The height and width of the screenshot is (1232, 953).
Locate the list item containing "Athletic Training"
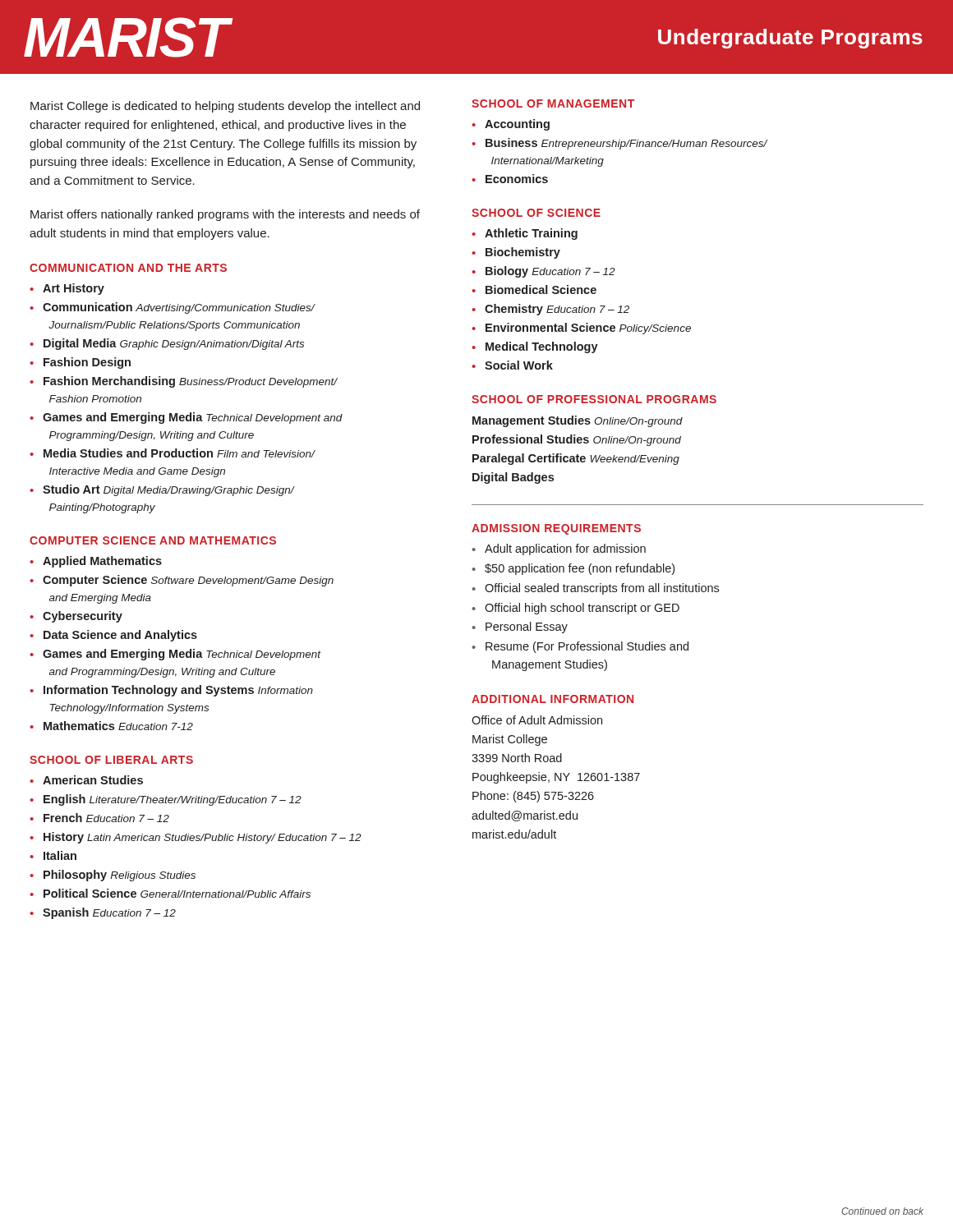[x=531, y=233]
